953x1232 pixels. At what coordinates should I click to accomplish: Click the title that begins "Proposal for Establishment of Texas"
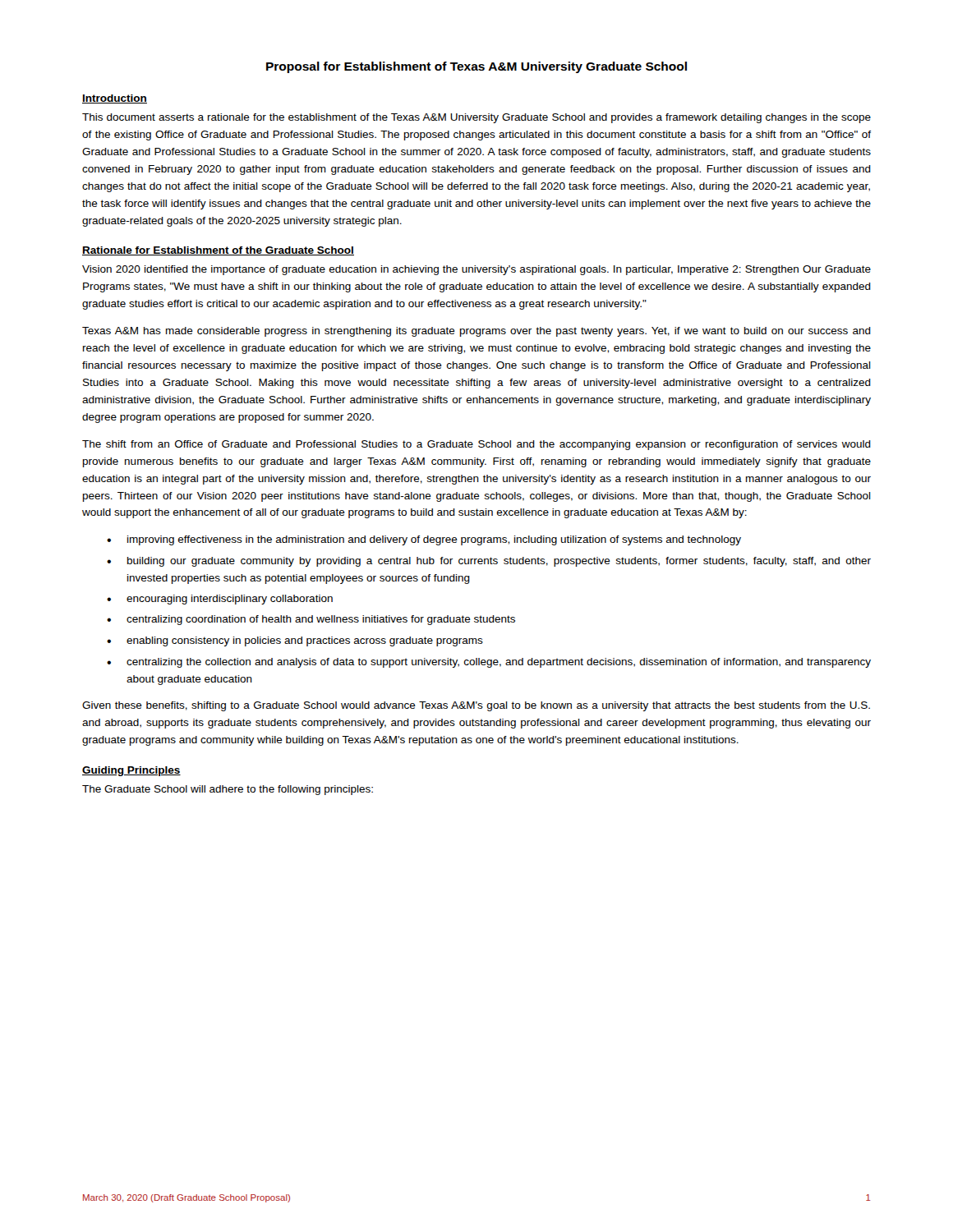click(476, 66)
